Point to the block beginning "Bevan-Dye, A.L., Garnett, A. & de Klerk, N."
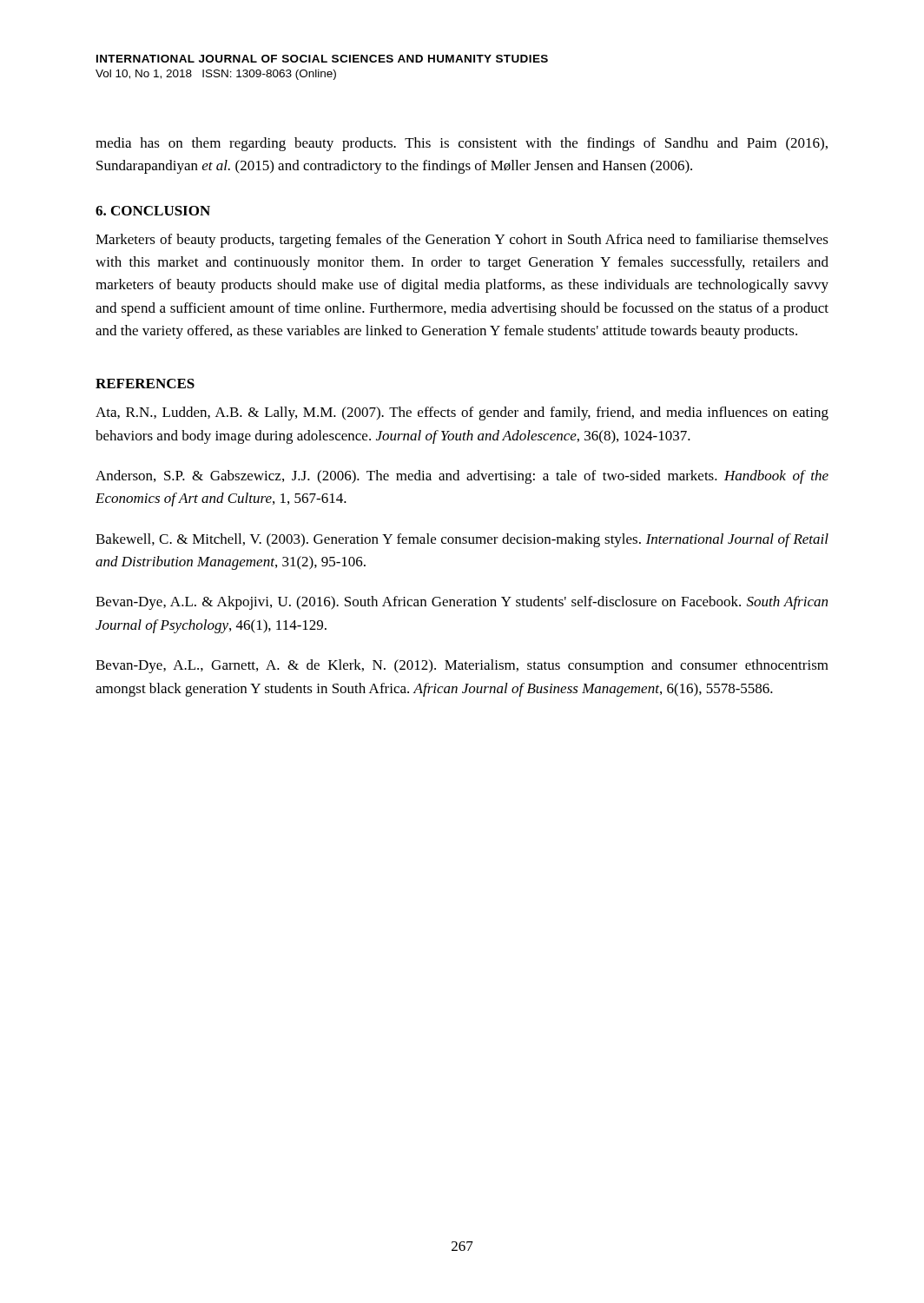The height and width of the screenshot is (1303, 924). [462, 677]
